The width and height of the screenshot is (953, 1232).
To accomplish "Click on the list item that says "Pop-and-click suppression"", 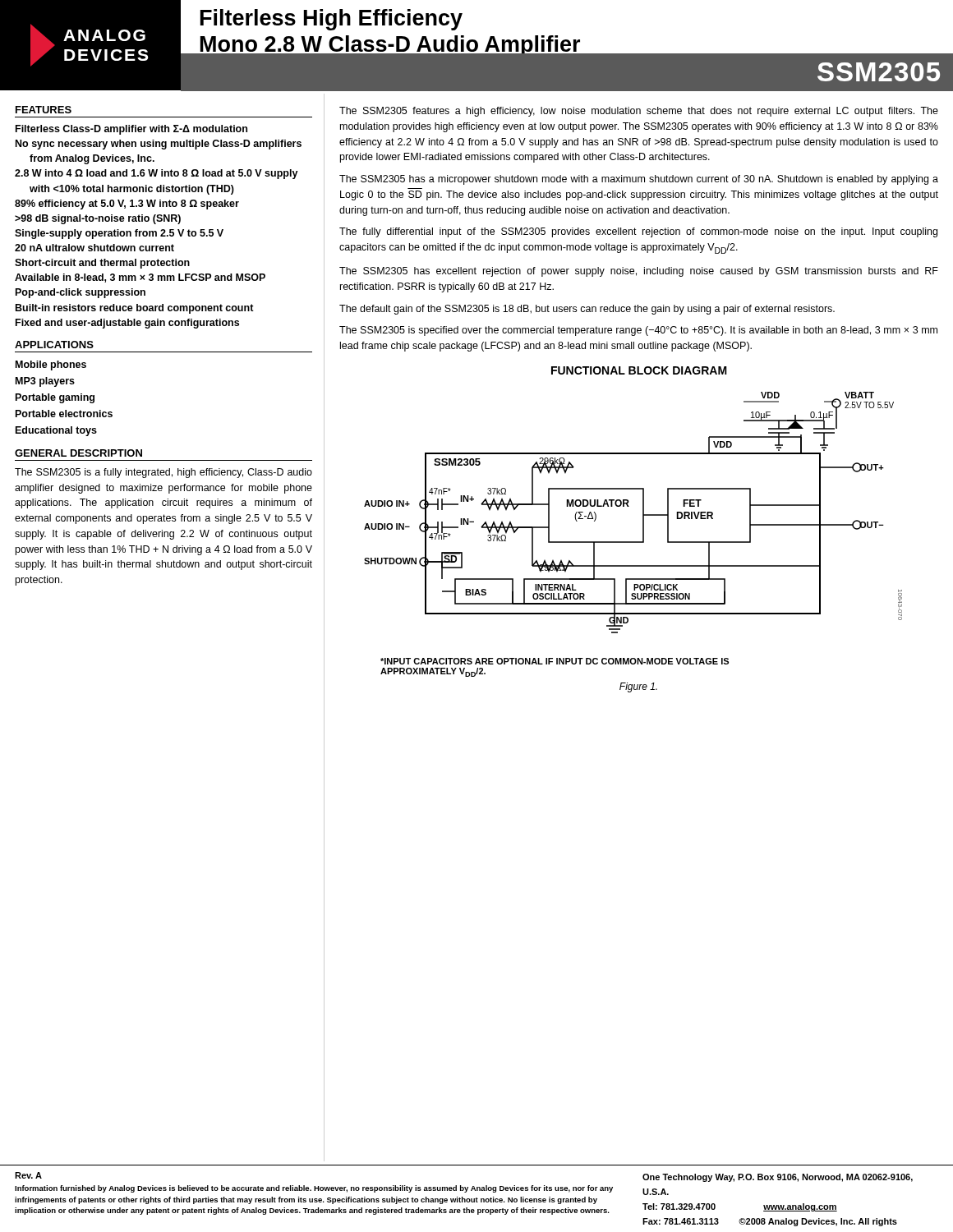I will click(80, 293).
